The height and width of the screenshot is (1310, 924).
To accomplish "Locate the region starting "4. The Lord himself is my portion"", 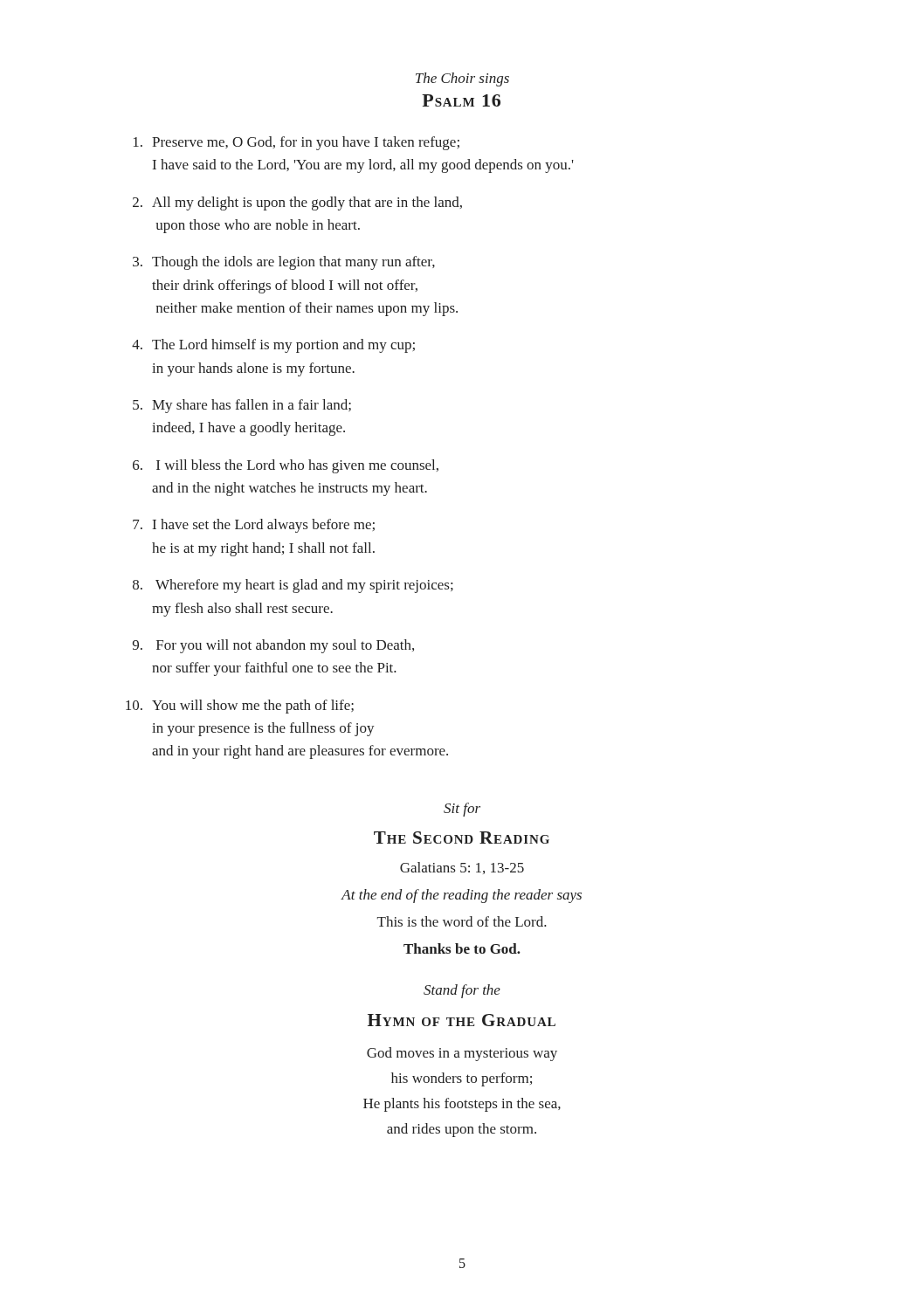I will coord(273,346).
